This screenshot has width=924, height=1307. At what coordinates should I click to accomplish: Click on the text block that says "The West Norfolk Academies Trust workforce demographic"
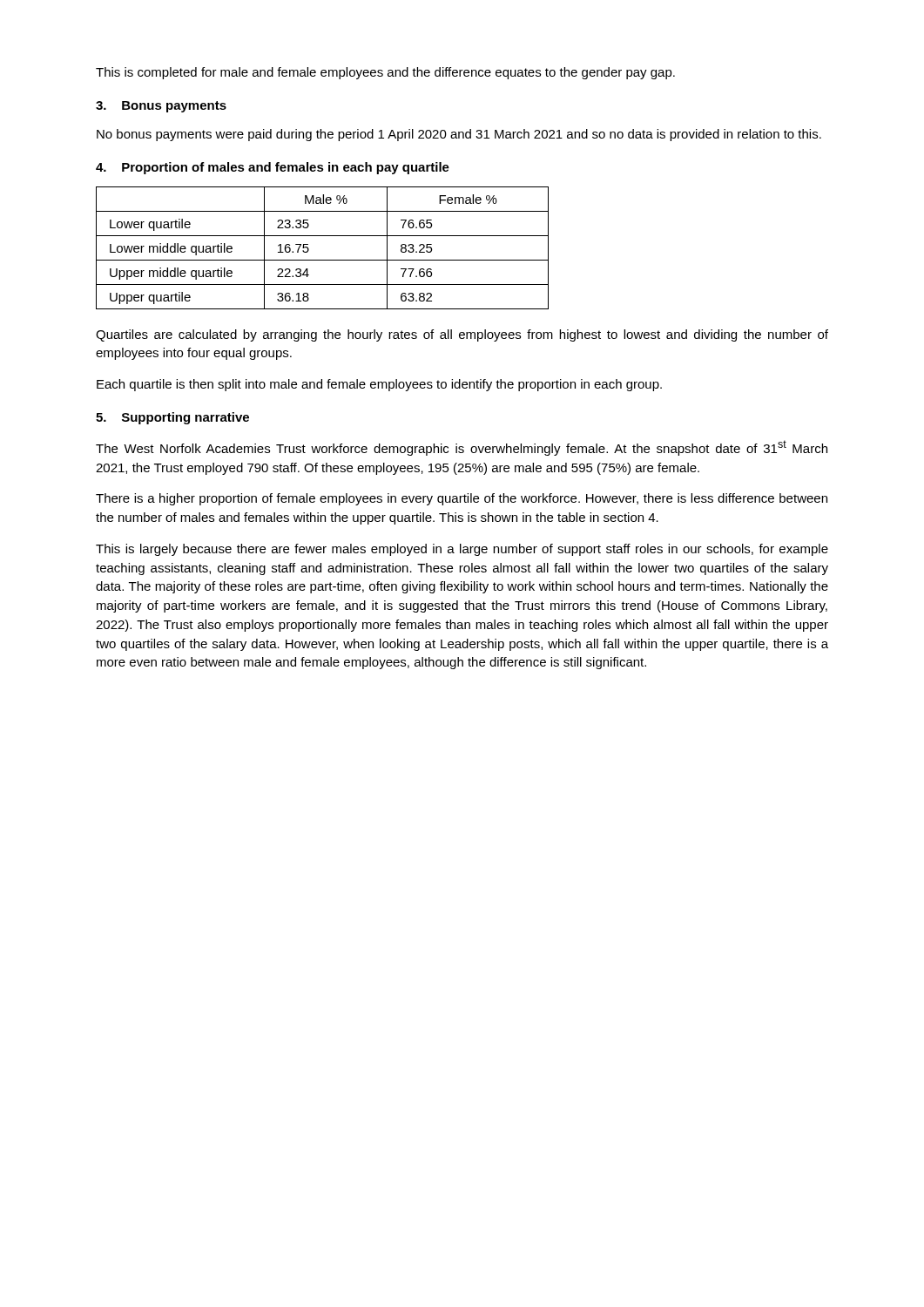462,456
